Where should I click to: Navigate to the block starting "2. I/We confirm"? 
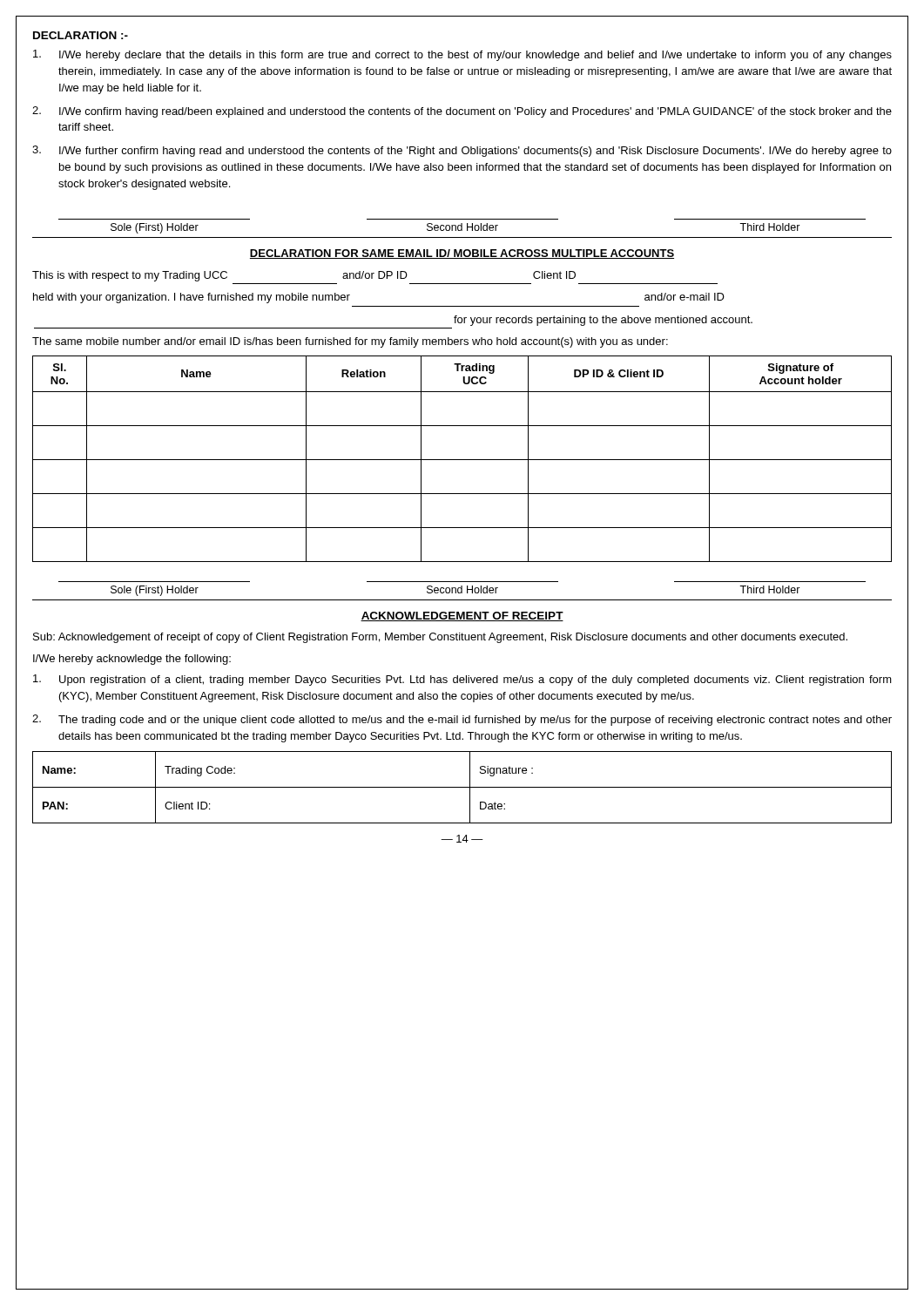pyautogui.click(x=462, y=120)
